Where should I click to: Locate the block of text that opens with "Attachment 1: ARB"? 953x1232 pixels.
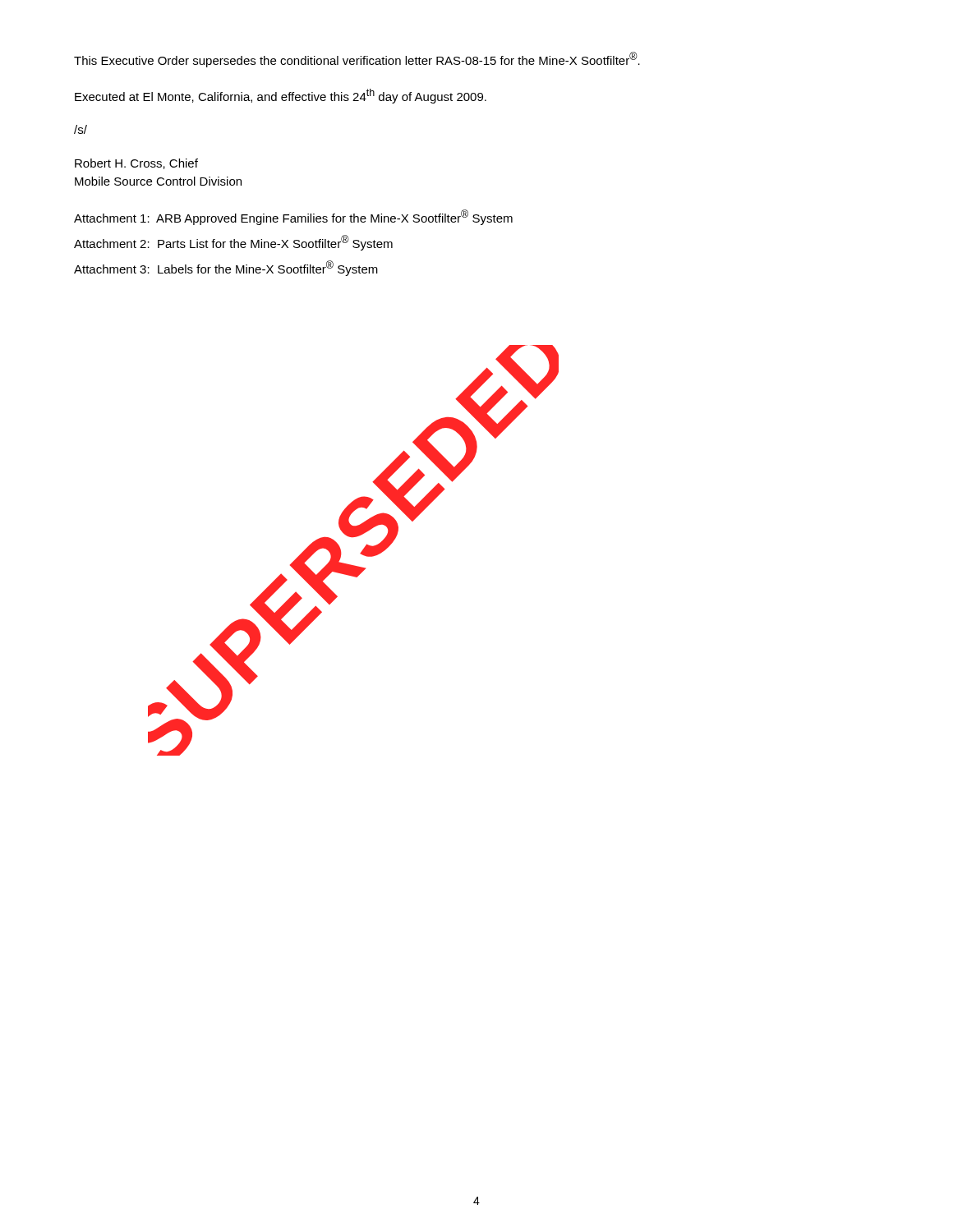293,216
